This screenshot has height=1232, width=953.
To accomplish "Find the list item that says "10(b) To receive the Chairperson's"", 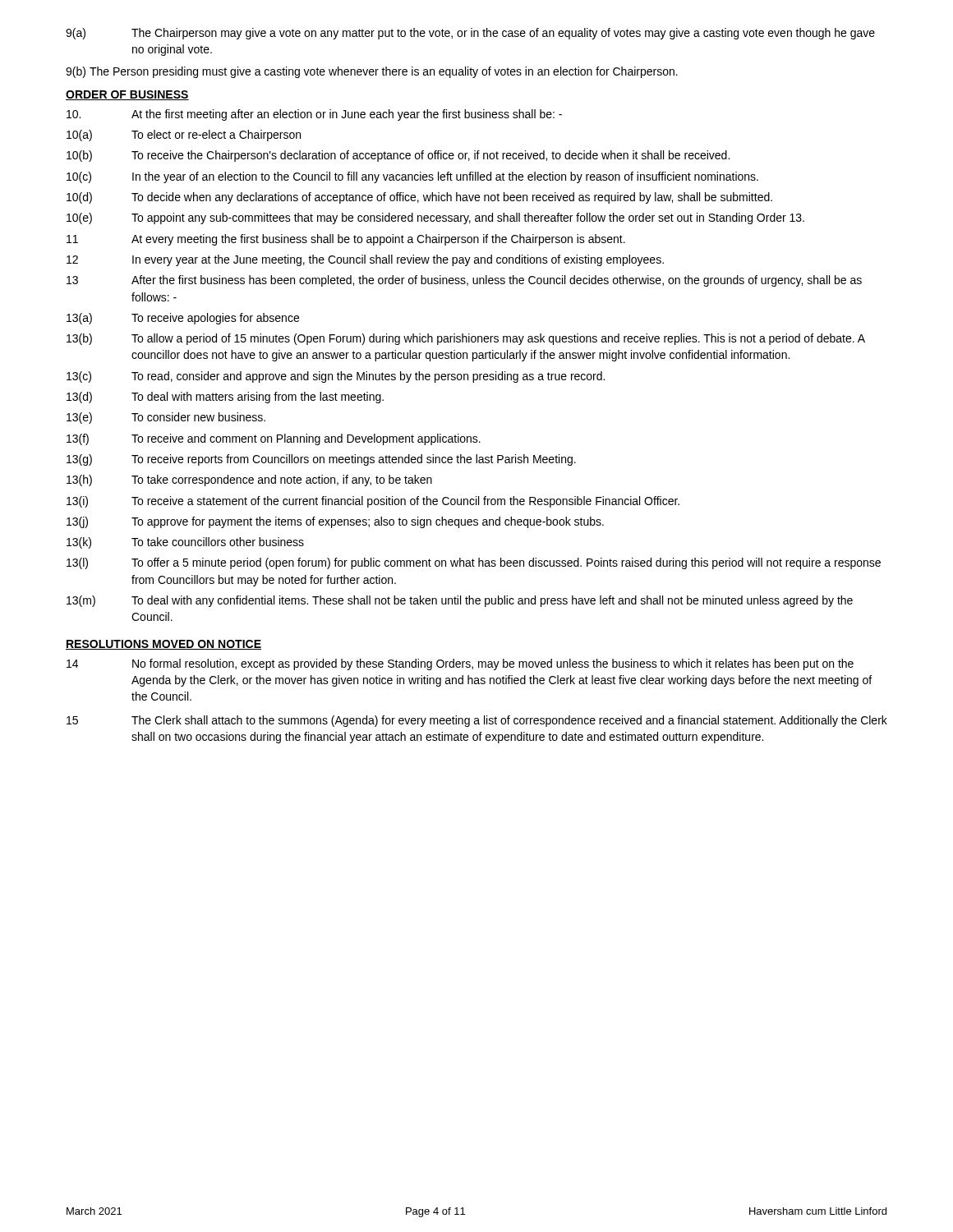I will 476,156.
